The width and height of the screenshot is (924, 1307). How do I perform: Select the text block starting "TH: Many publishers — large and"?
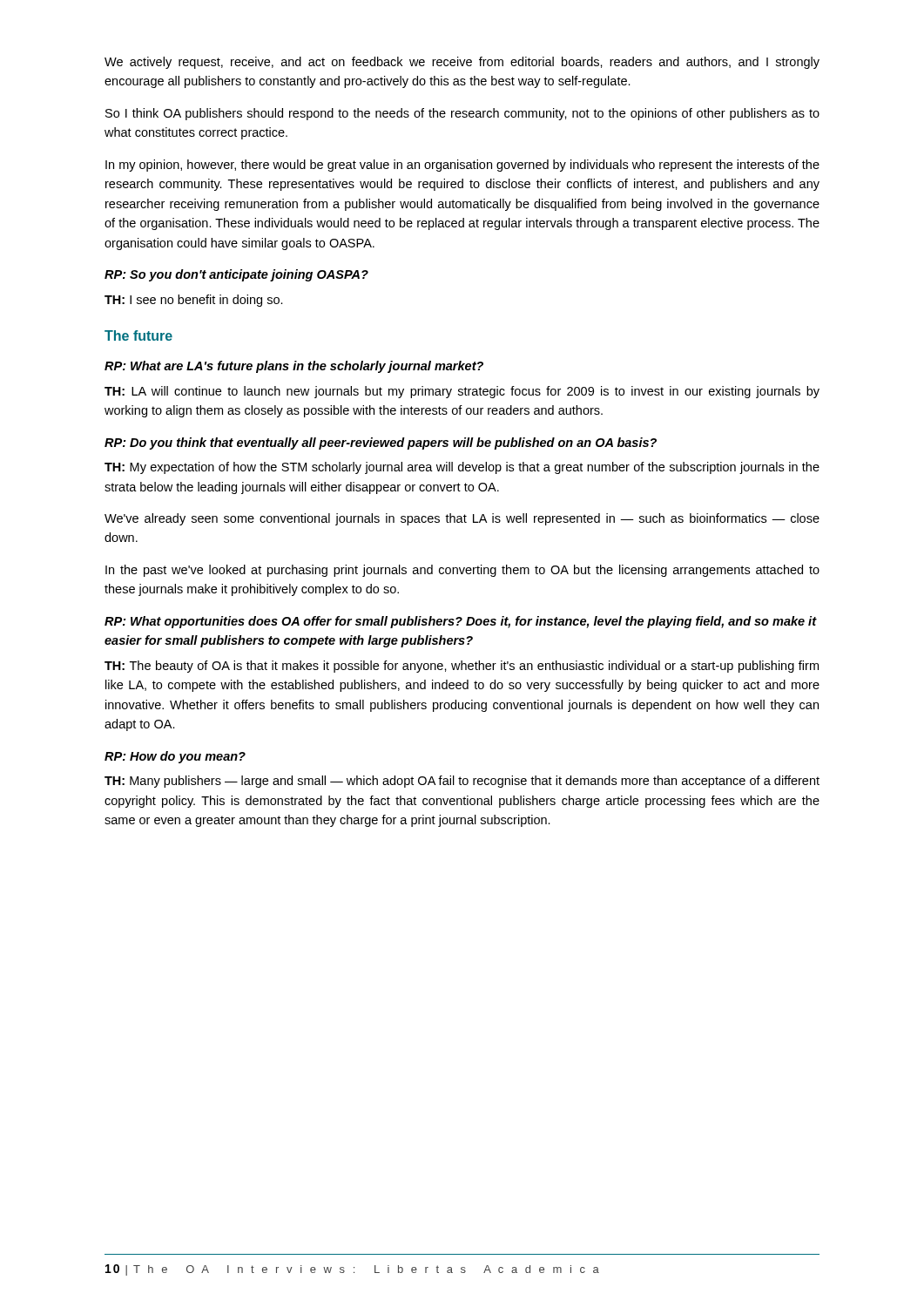pyautogui.click(x=462, y=800)
